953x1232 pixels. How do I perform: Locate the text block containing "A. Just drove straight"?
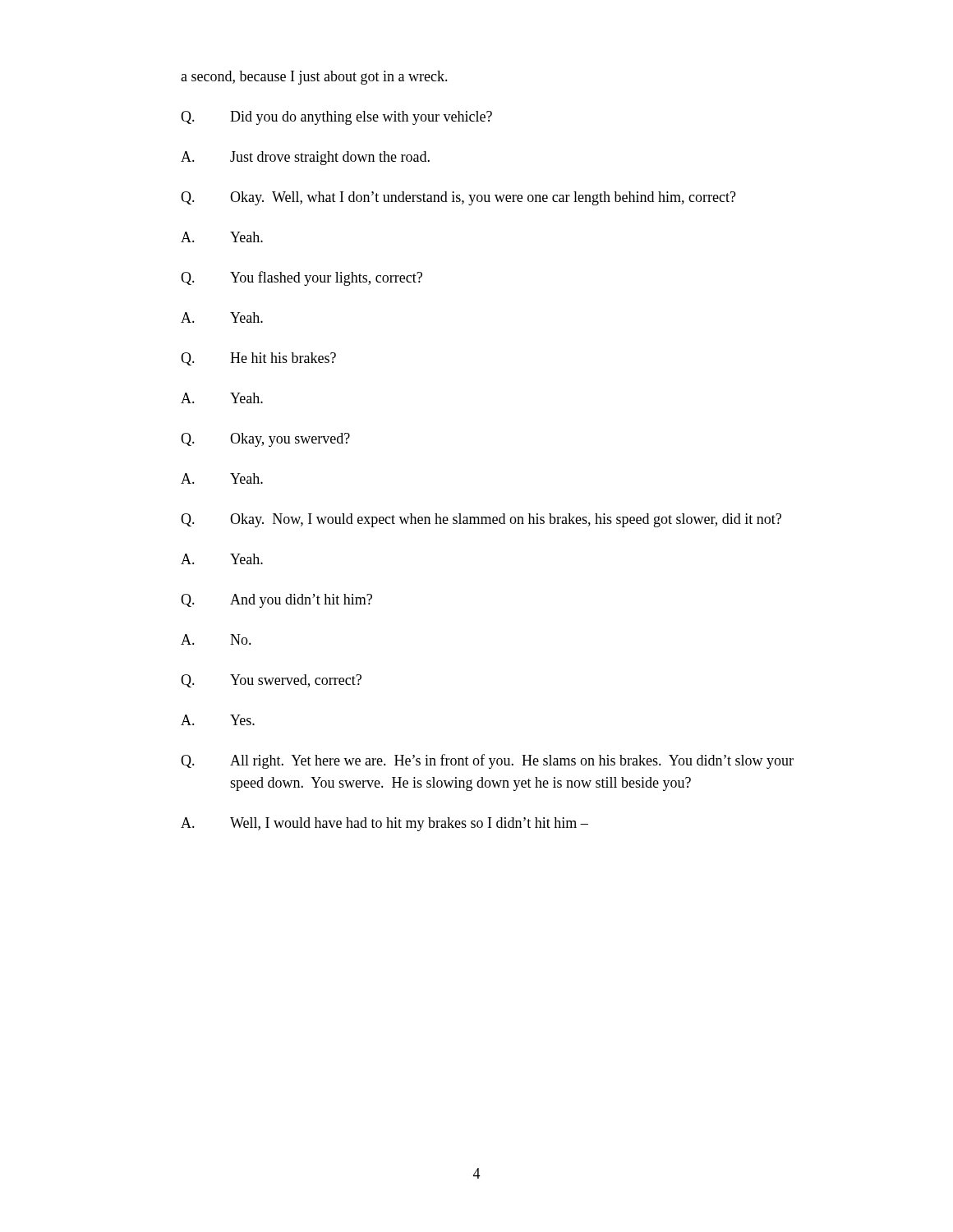coord(305,158)
